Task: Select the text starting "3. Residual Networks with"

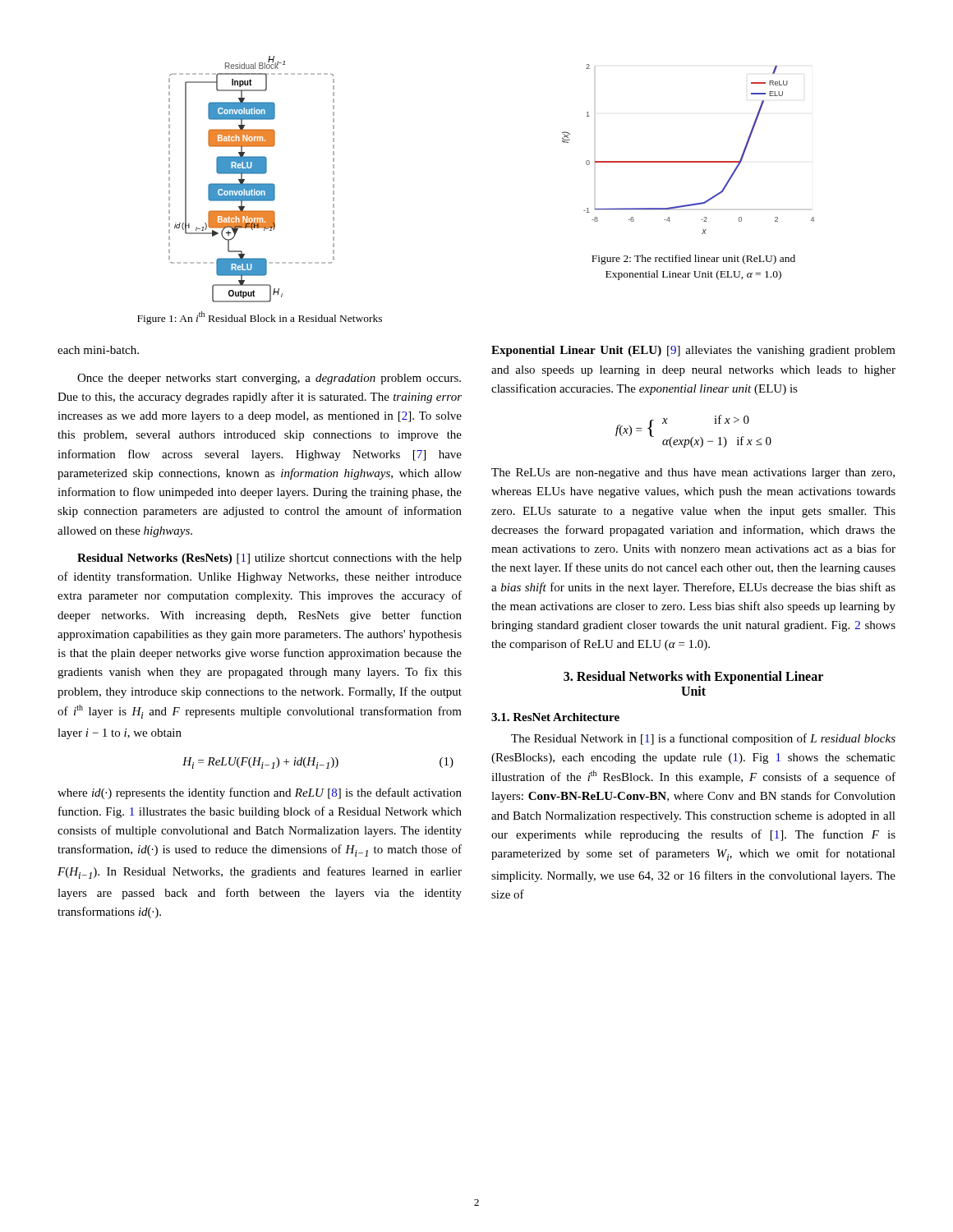Action: (x=693, y=683)
